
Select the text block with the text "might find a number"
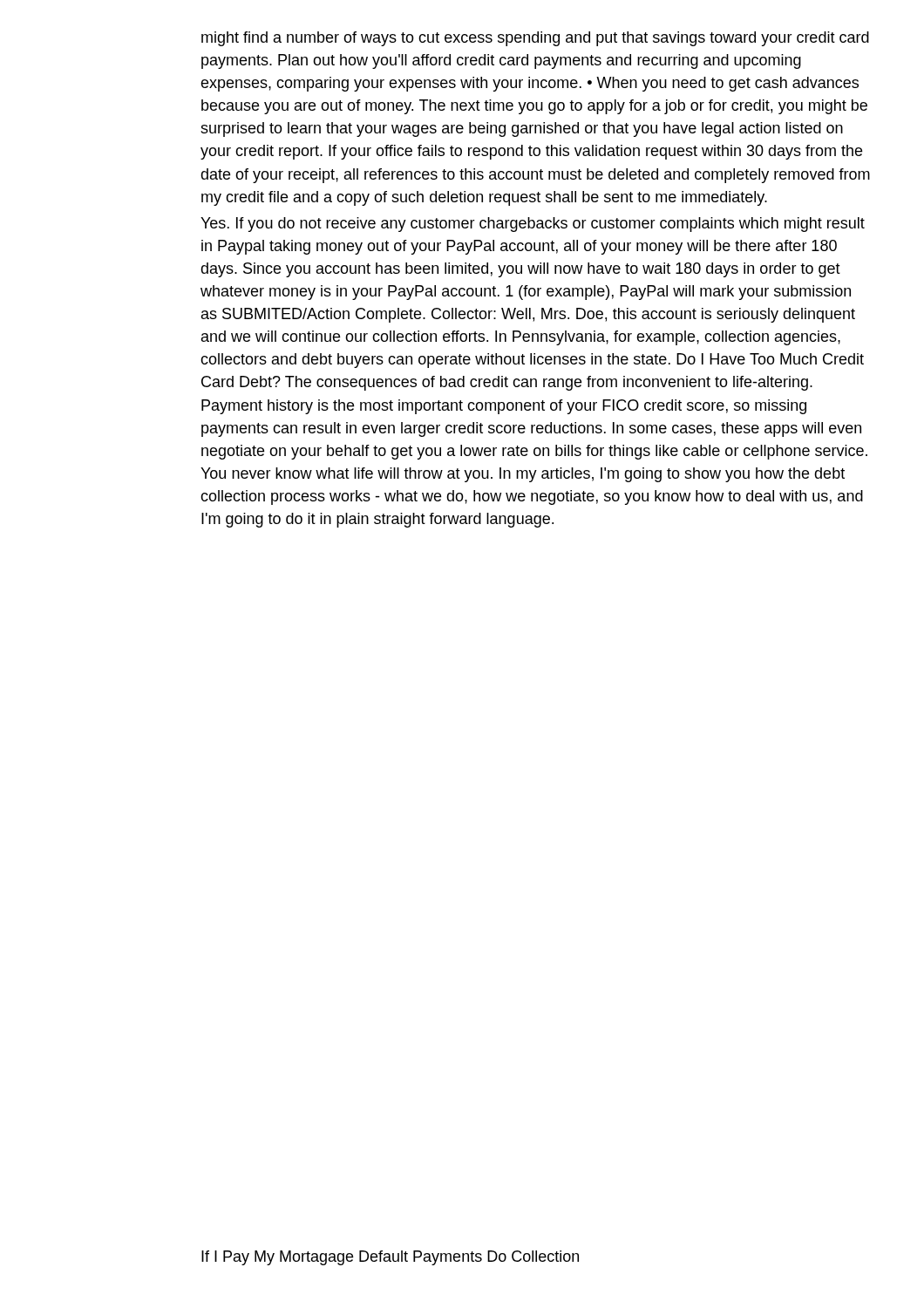pos(536,117)
